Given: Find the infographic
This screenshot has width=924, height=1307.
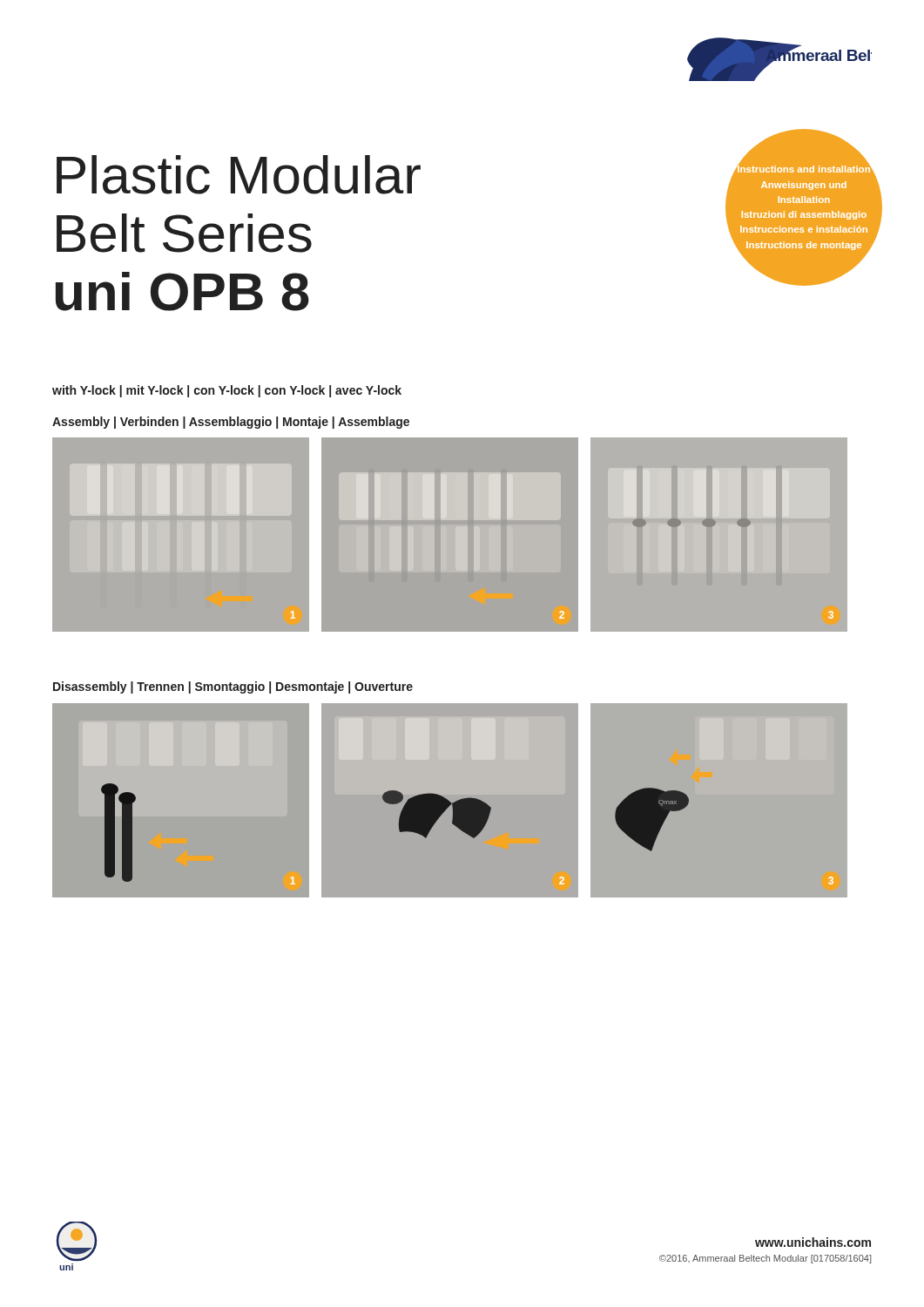Looking at the screenshot, I should [x=804, y=207].
